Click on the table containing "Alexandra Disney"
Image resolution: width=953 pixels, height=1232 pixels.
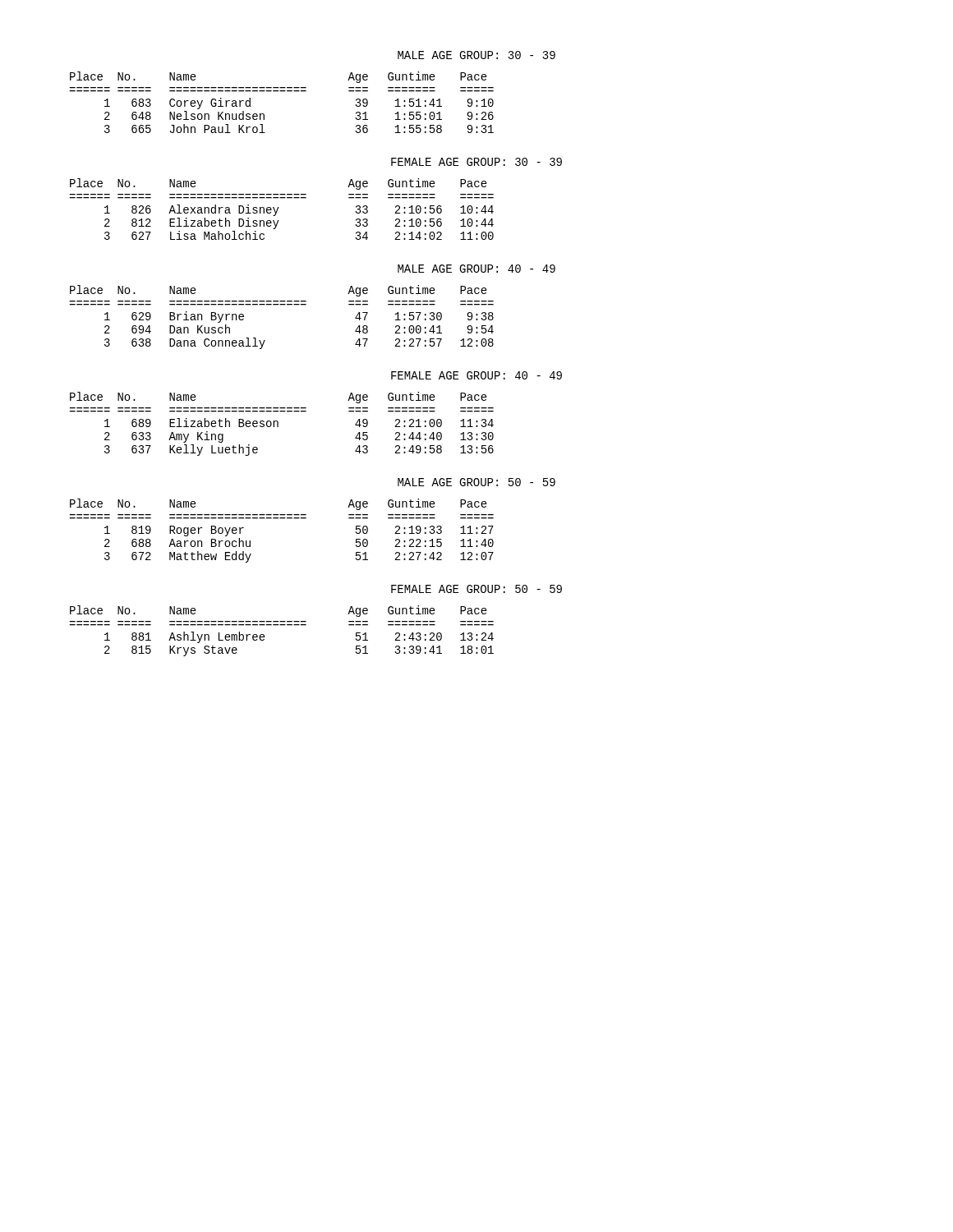pyautogui.click(x=476, y=210)
